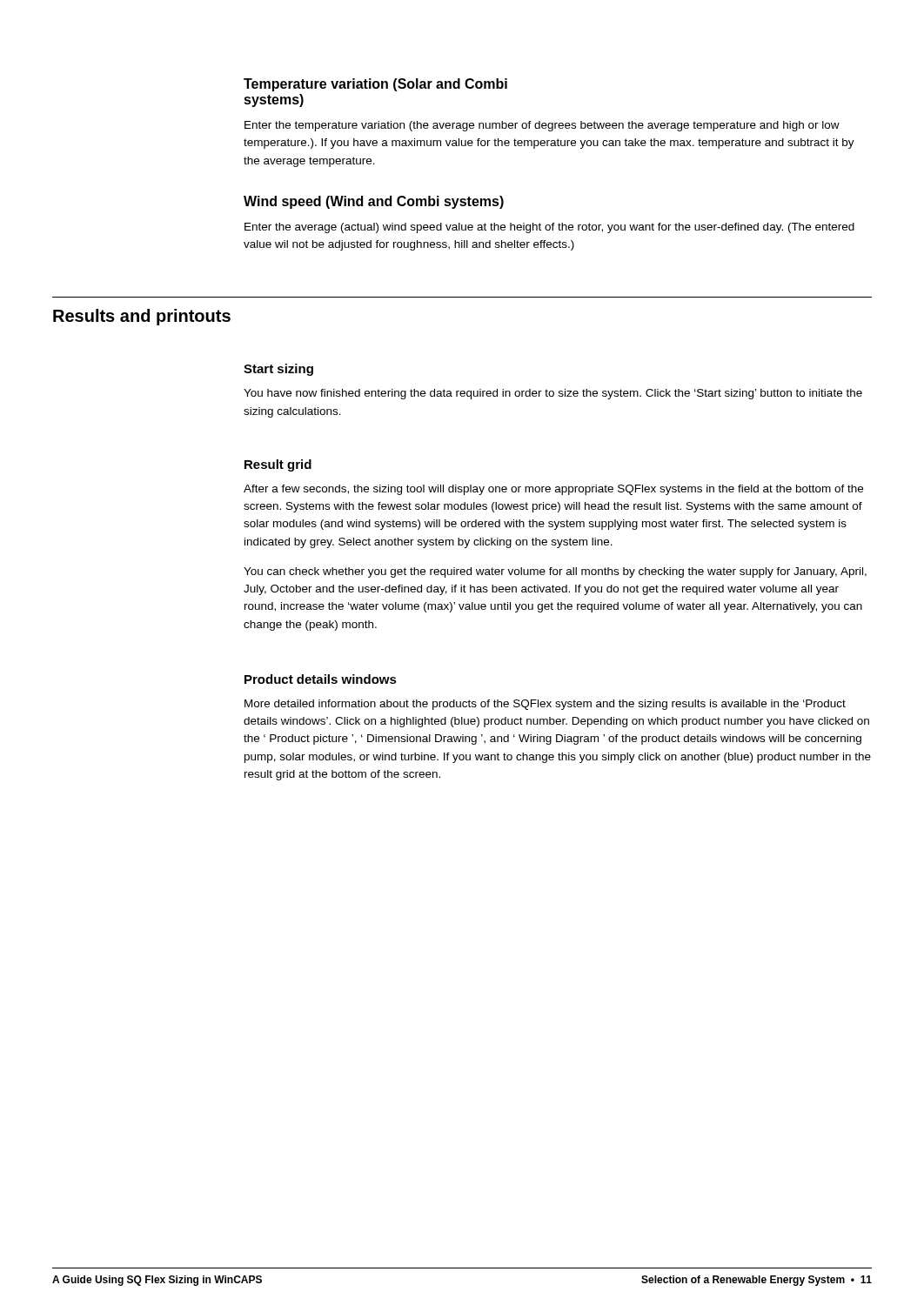Image resolution: width=924 pixels, height=1305 pixels.
Task: Locate the block of text that opens with "Enter the temperature variation (the"
Action: click(558, 143)
